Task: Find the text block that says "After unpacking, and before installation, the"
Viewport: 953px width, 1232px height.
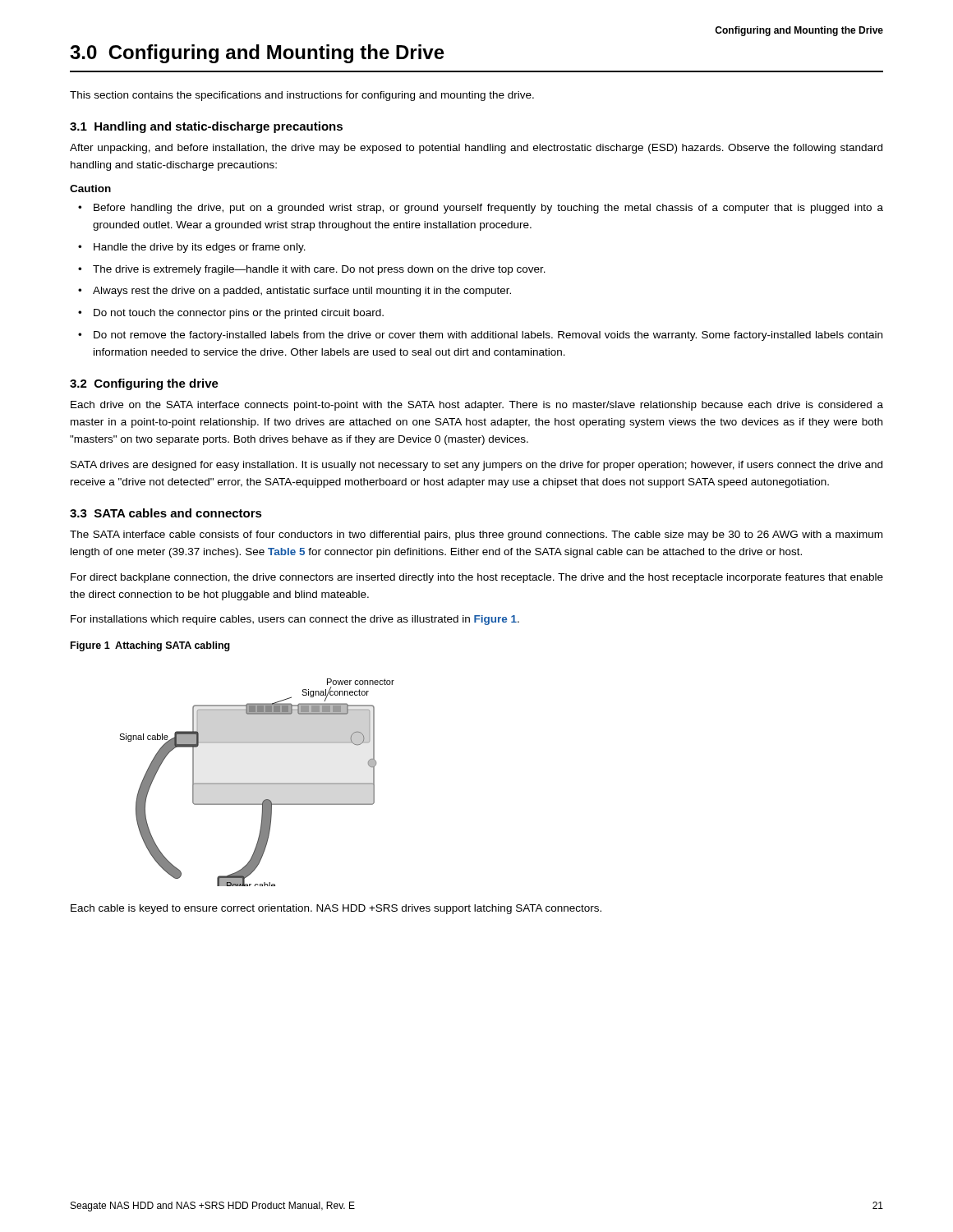Action: pos(476,156)
